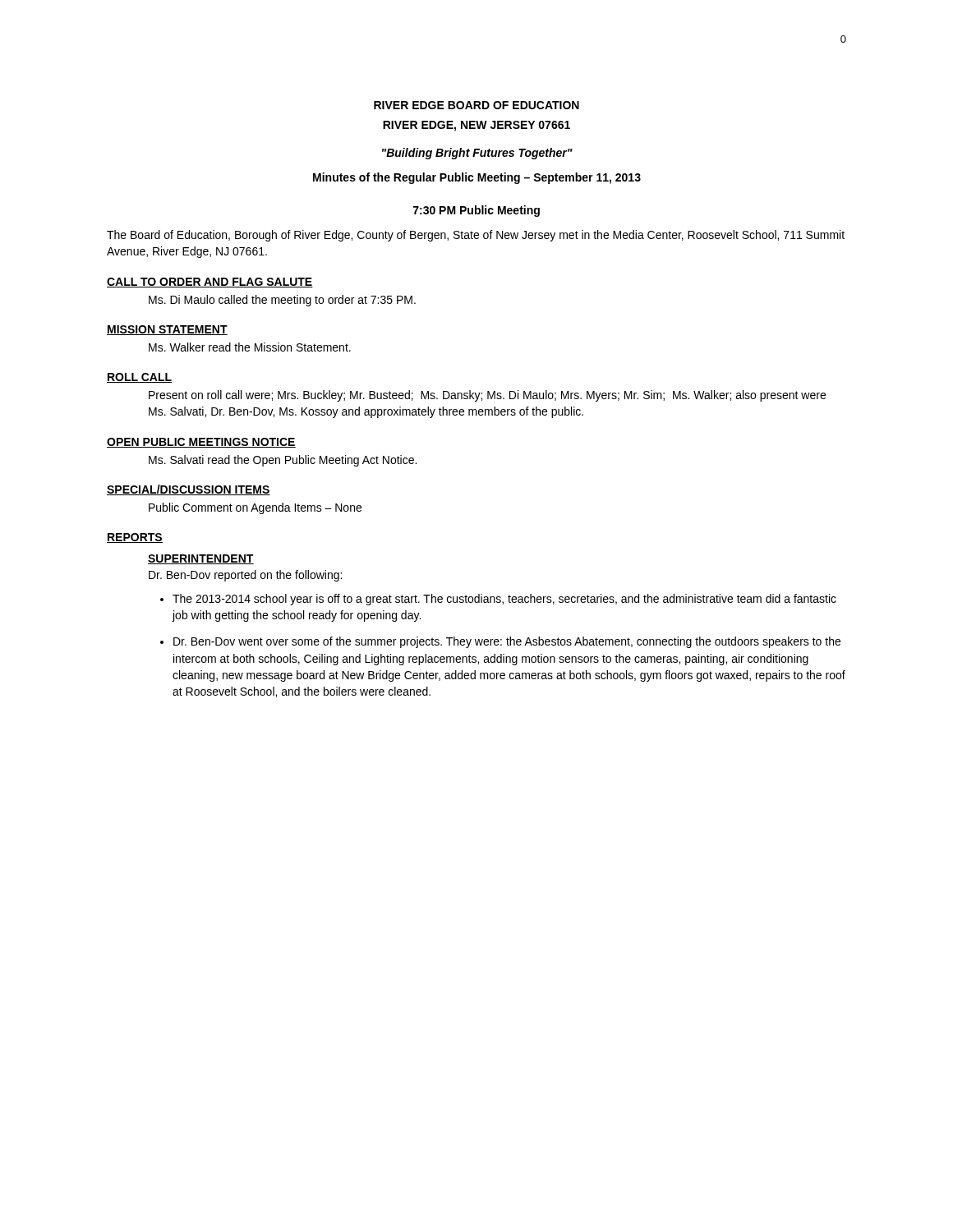
Task: Find "RIVER EDGE BOARD OF EDUCATION" on this page
Action: coord(476,105)
